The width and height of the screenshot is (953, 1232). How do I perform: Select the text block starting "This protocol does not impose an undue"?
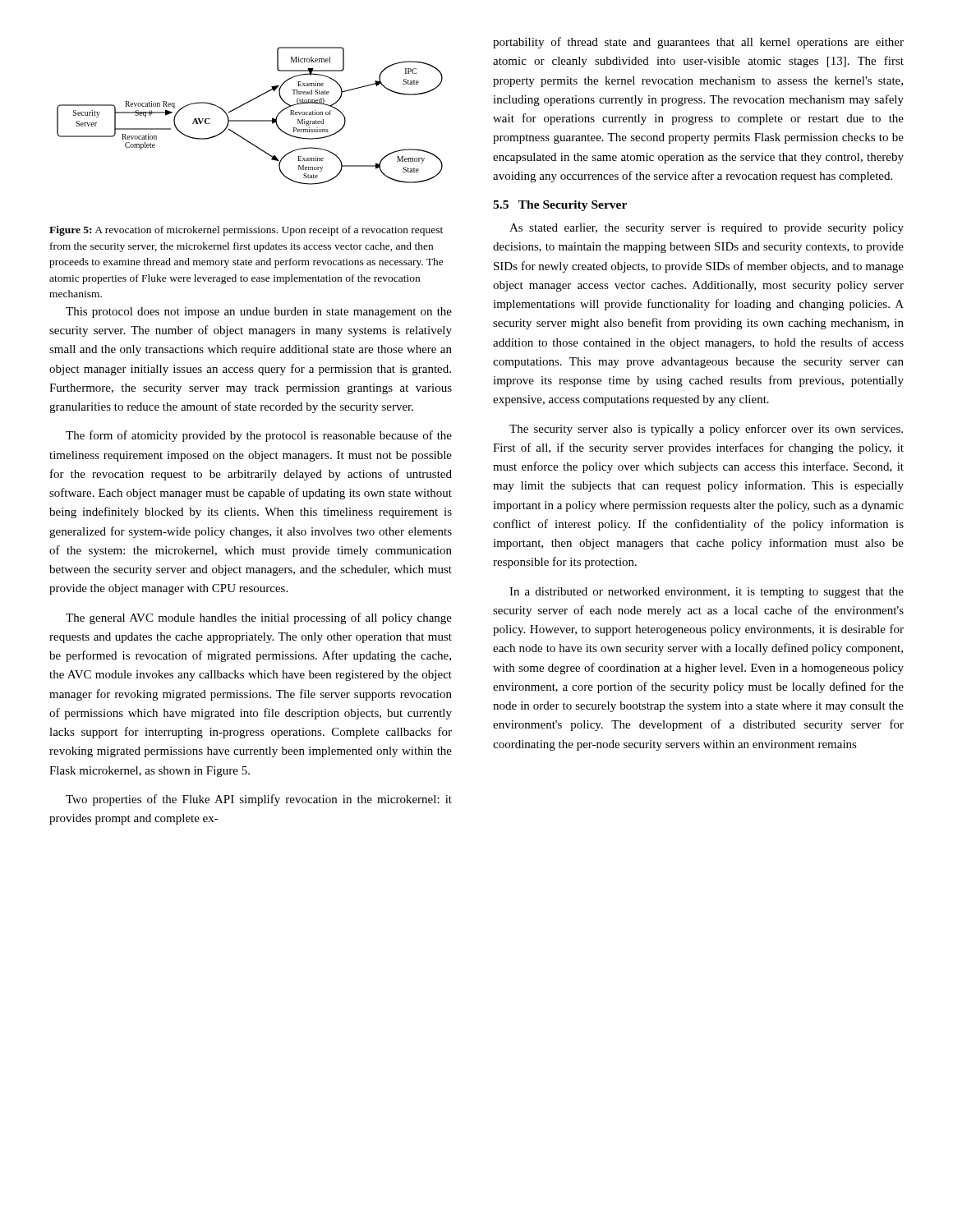click(x=251, y=359)
